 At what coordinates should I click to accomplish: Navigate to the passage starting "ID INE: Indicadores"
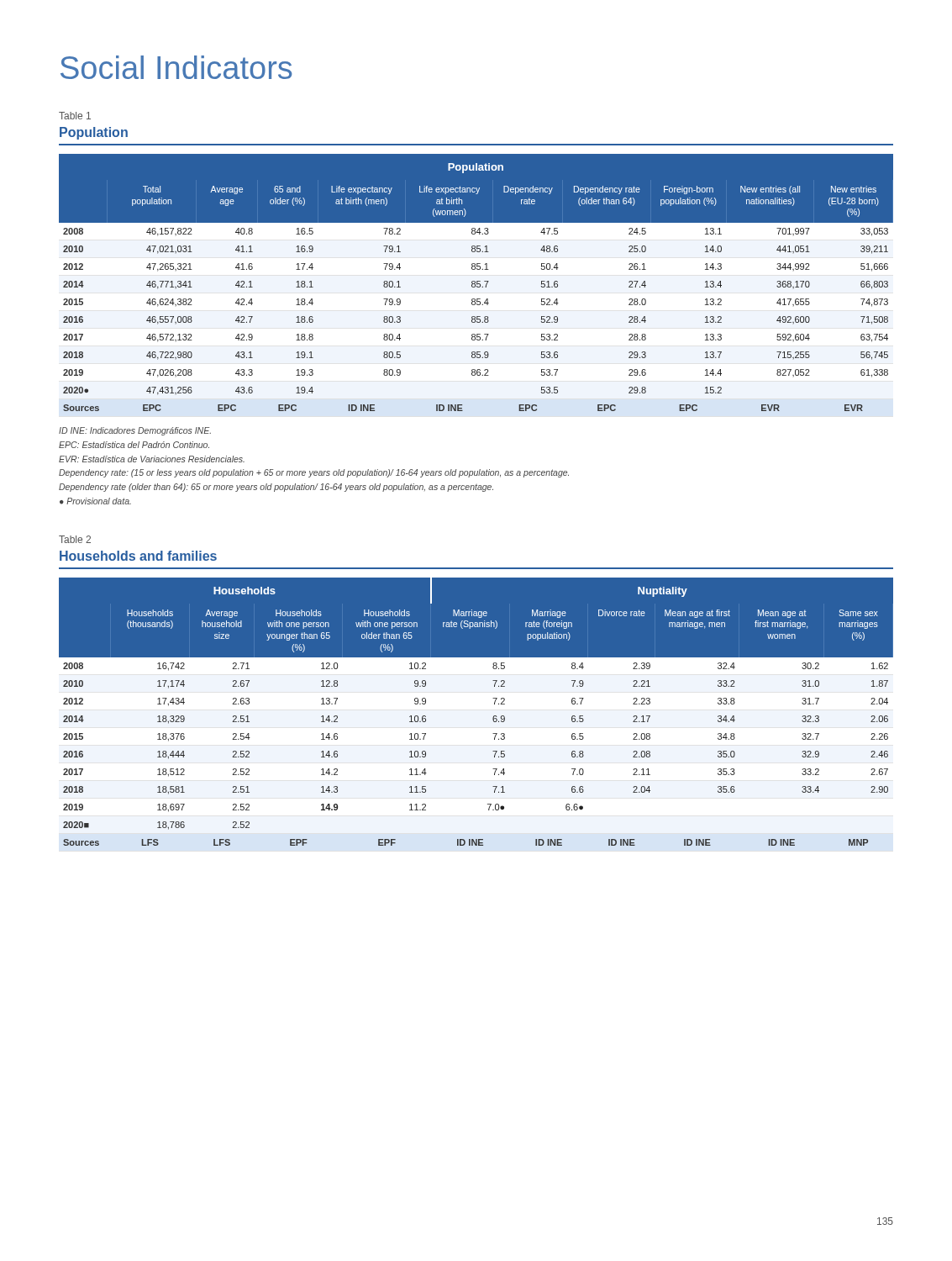click(314, 466)
